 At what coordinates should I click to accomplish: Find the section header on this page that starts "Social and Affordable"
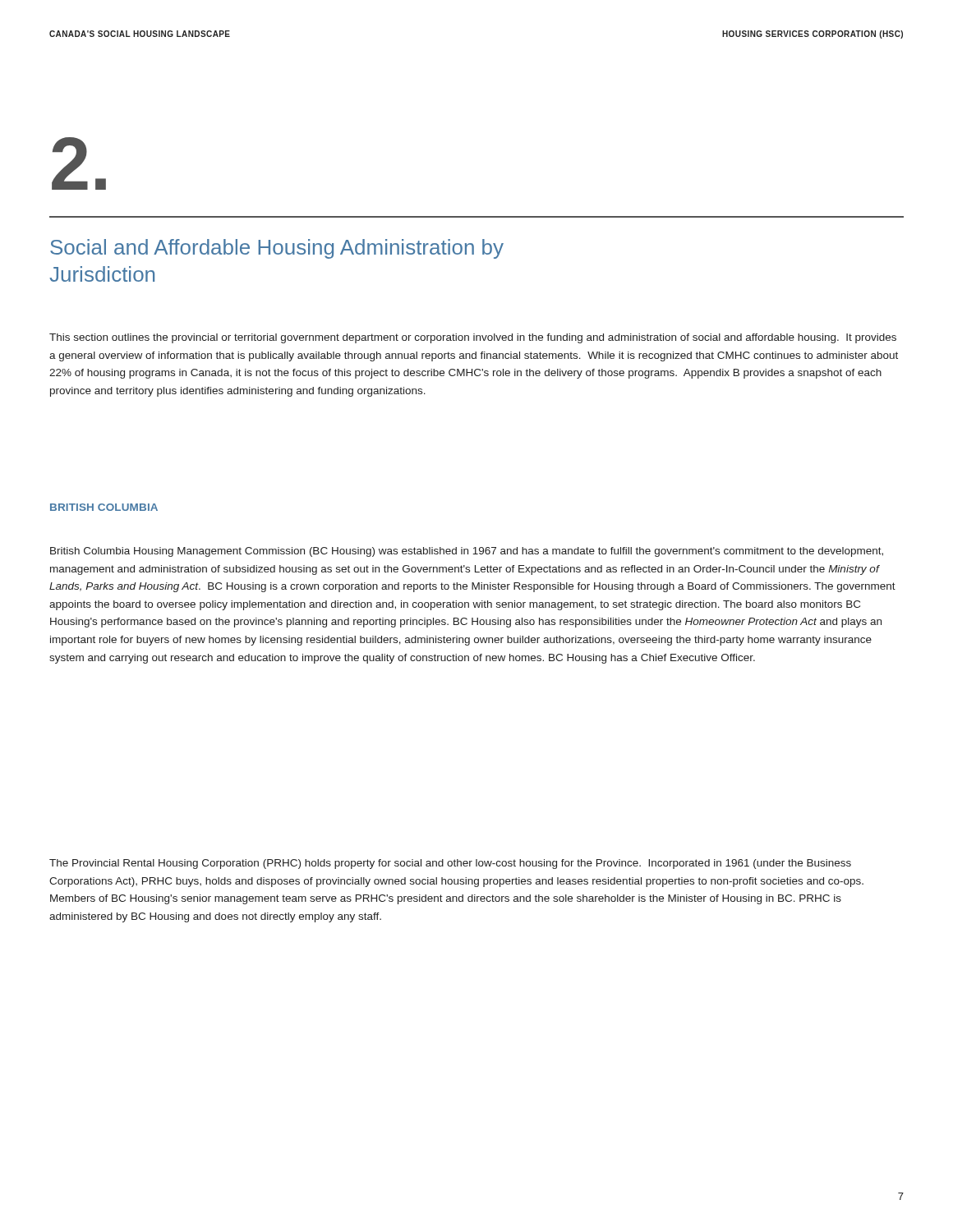coord(276,261)
